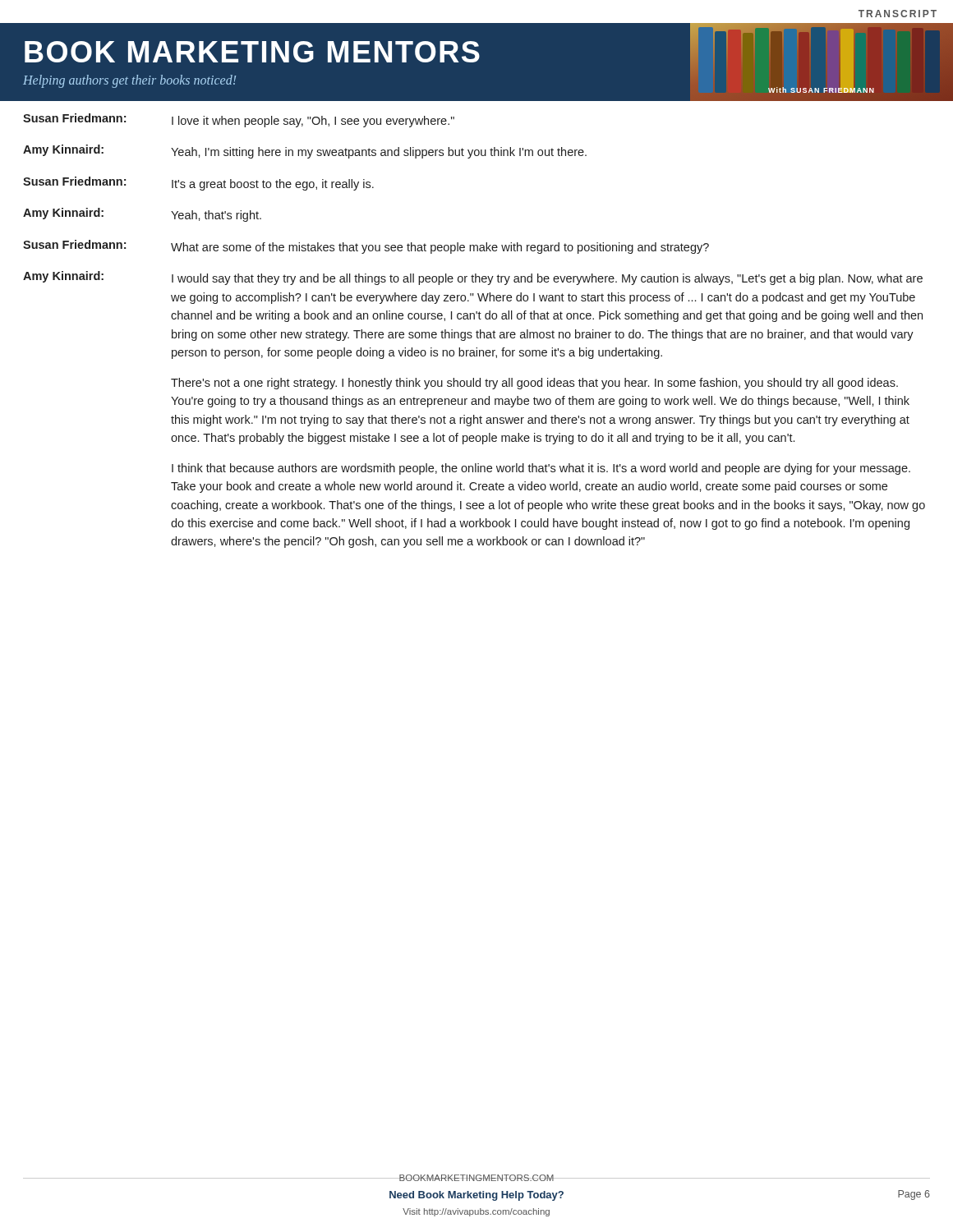Locate the logo
953x1232 pixels.
pyautogui.click(x=476, y=62)
